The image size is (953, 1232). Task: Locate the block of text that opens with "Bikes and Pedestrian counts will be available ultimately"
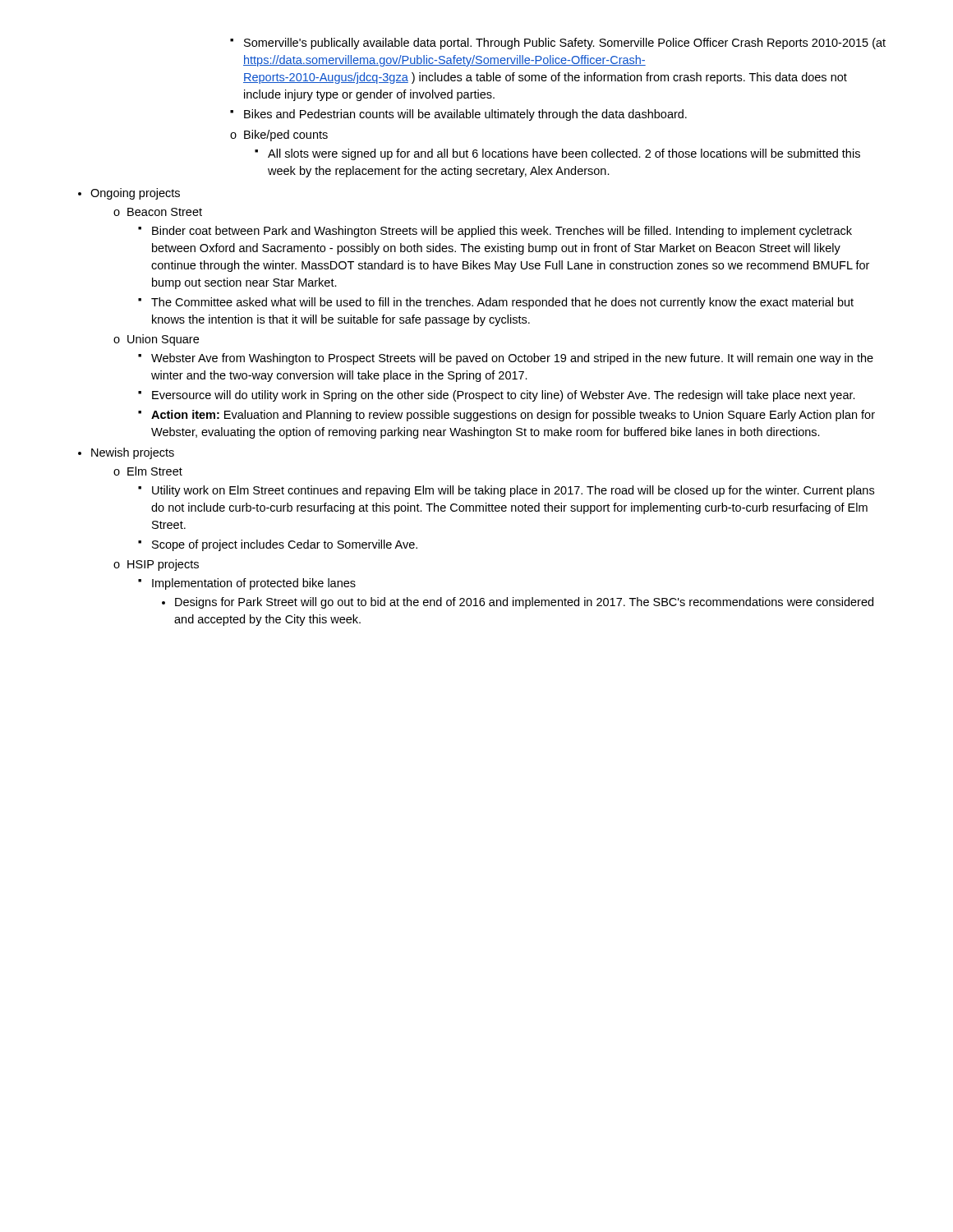click(x=559, y=115)
